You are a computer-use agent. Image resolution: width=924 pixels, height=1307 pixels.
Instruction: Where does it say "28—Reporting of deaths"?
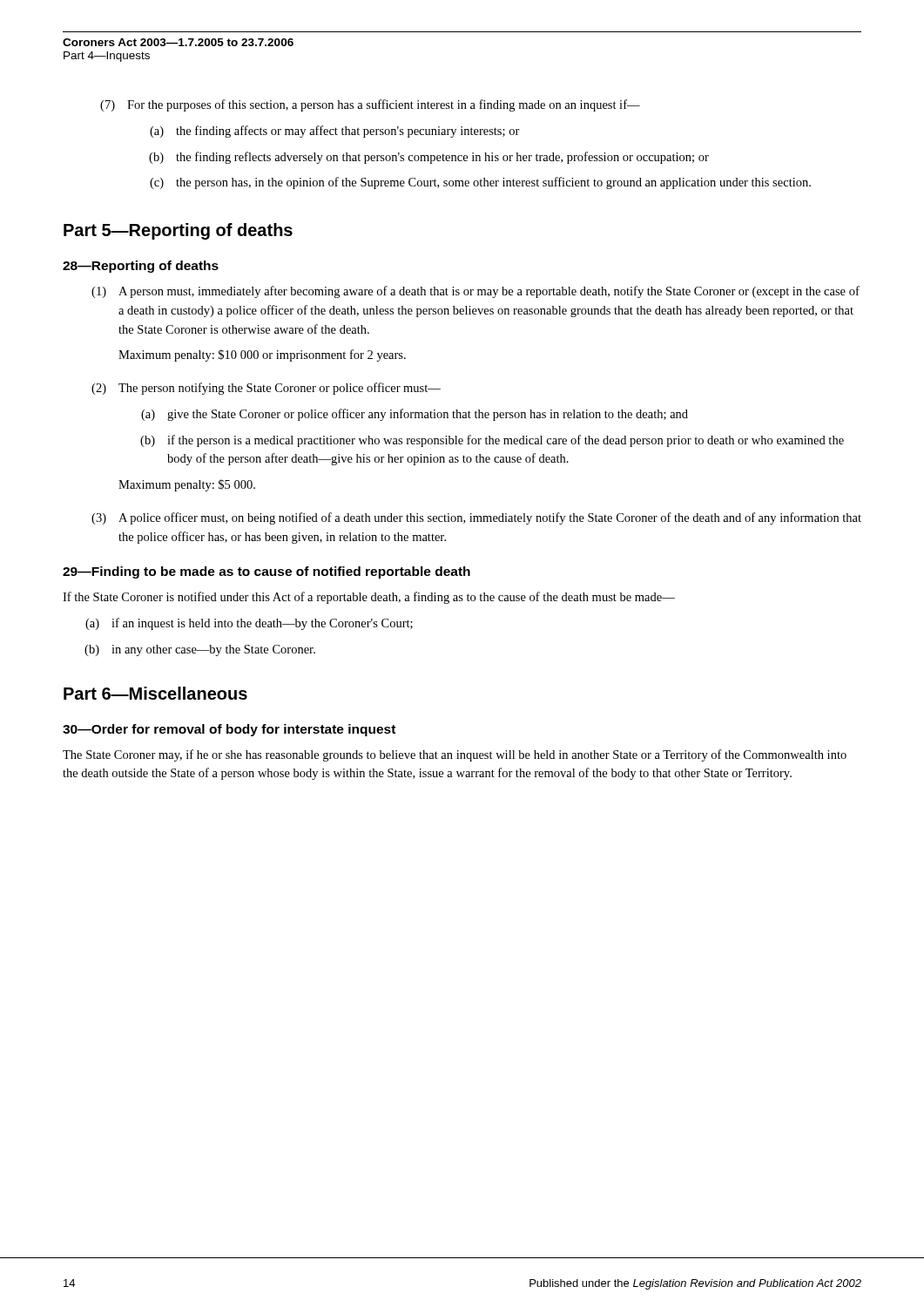pyautogui.click(x=141, y=265)
